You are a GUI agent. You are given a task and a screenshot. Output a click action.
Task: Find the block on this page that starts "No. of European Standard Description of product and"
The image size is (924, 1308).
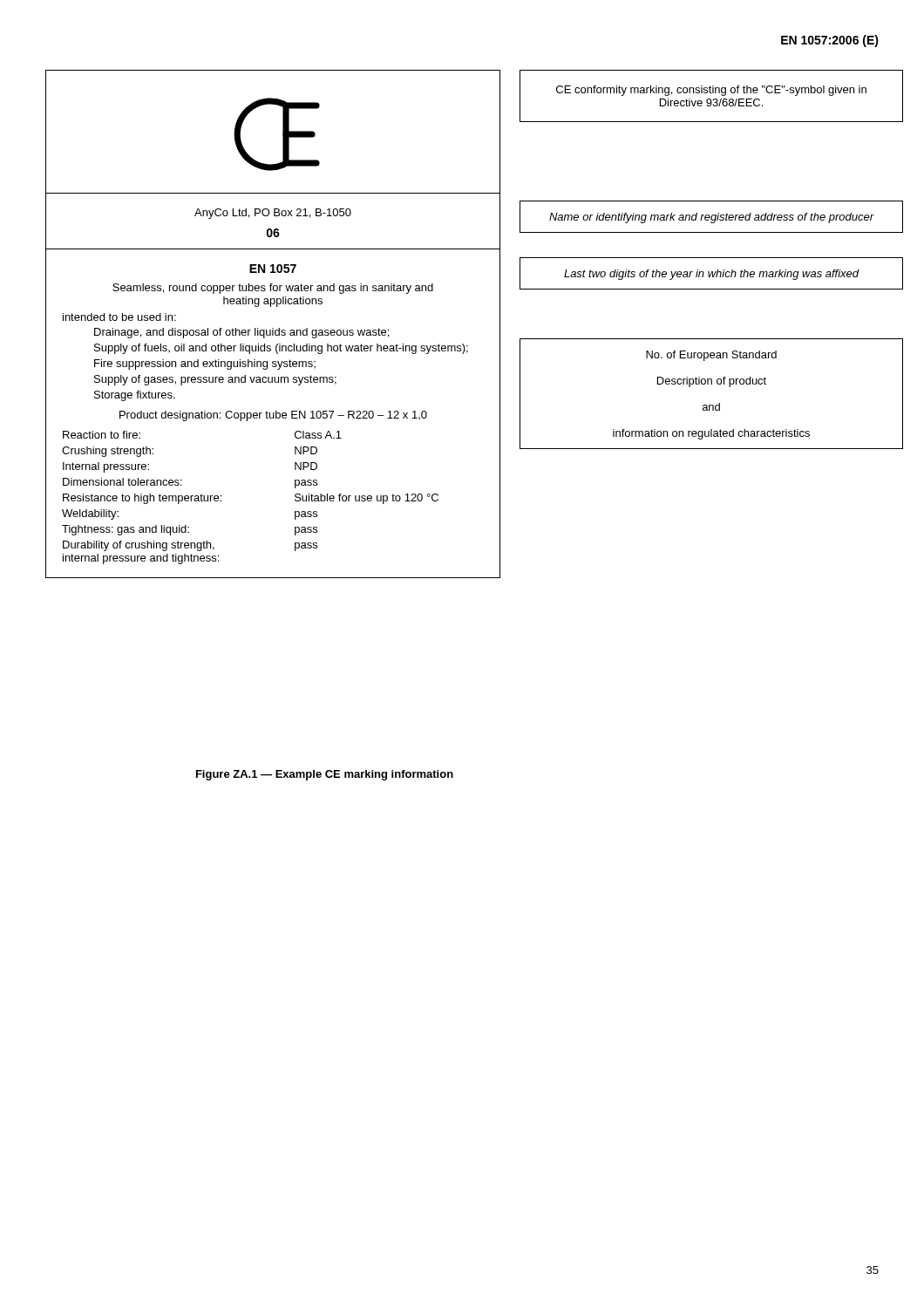tap(711, 394)
